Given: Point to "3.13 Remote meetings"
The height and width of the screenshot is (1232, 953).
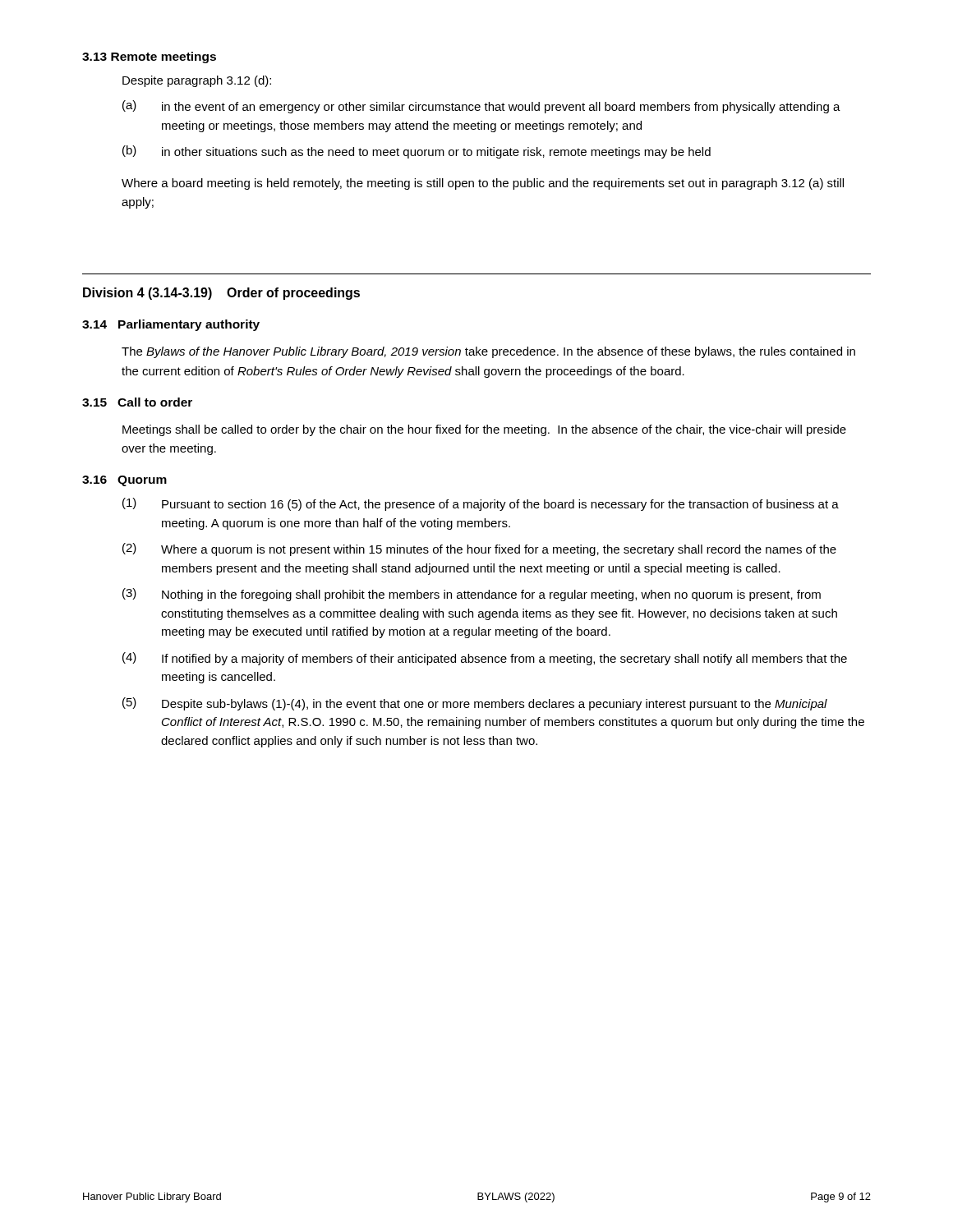Looking at the screenshot, I should [x=149, y=56].
